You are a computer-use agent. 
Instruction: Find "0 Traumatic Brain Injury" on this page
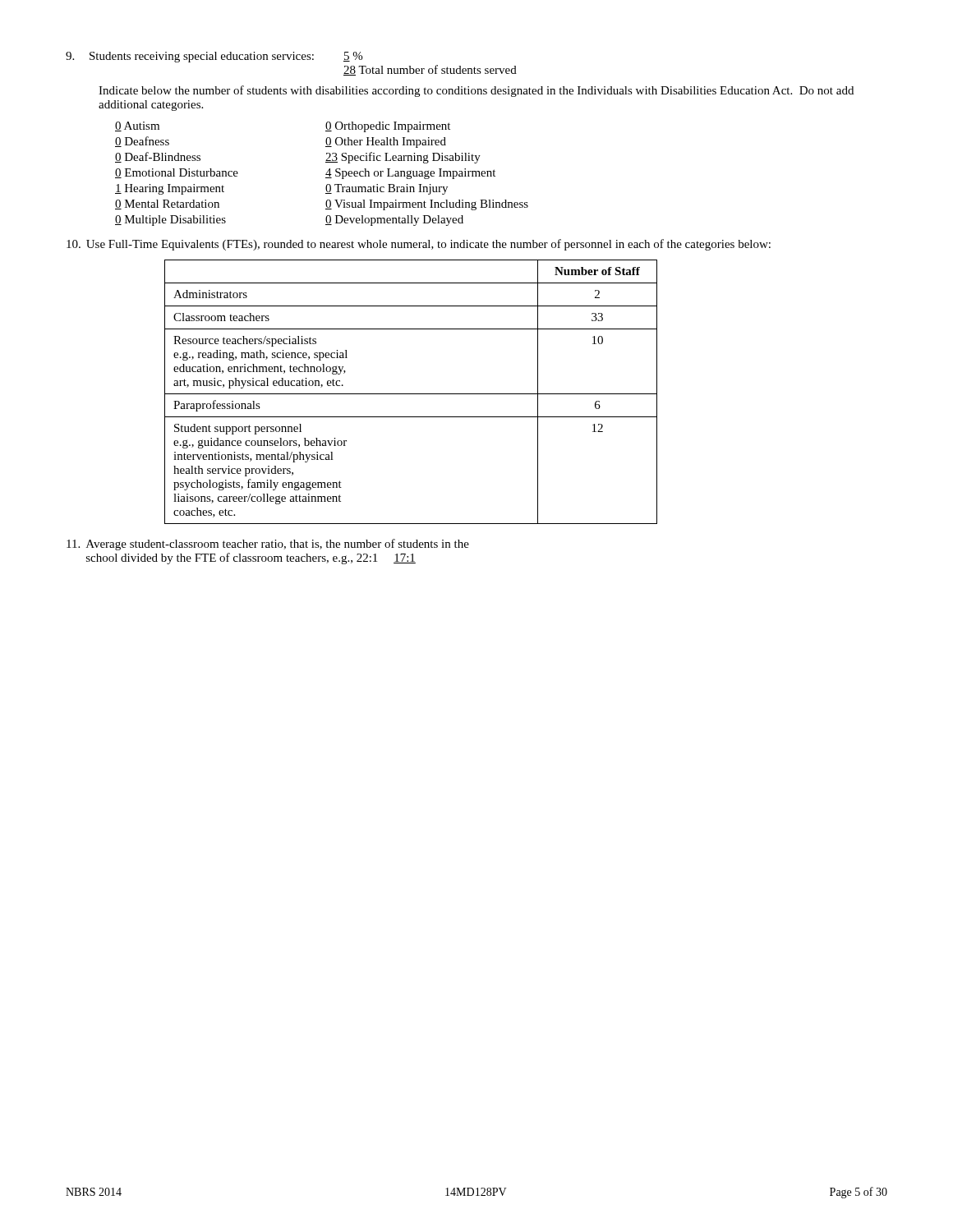pos(387,188)
